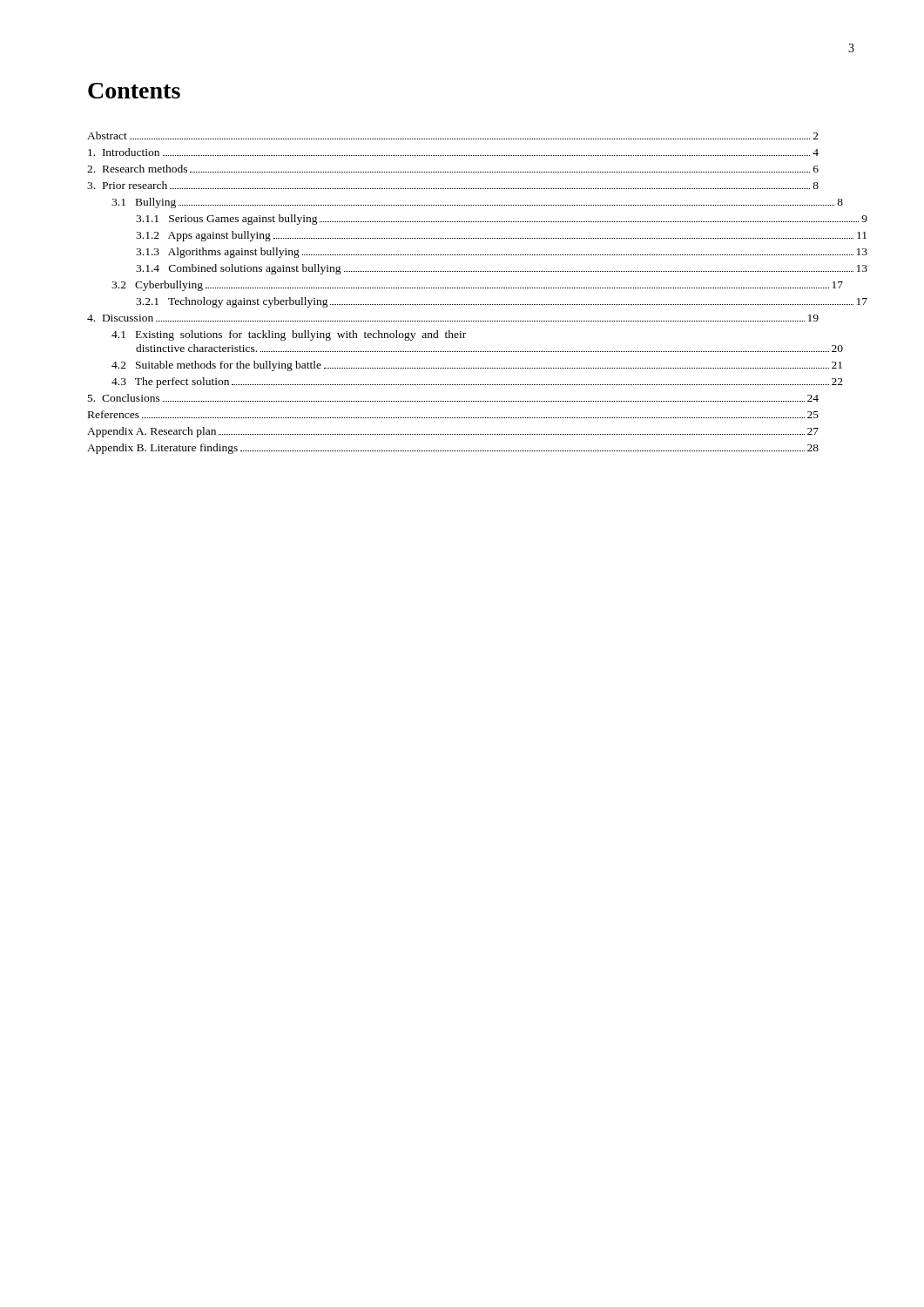924x1307 pixels.
Task: Find the title
Action: pyautogui.click(x=134, y=90)
